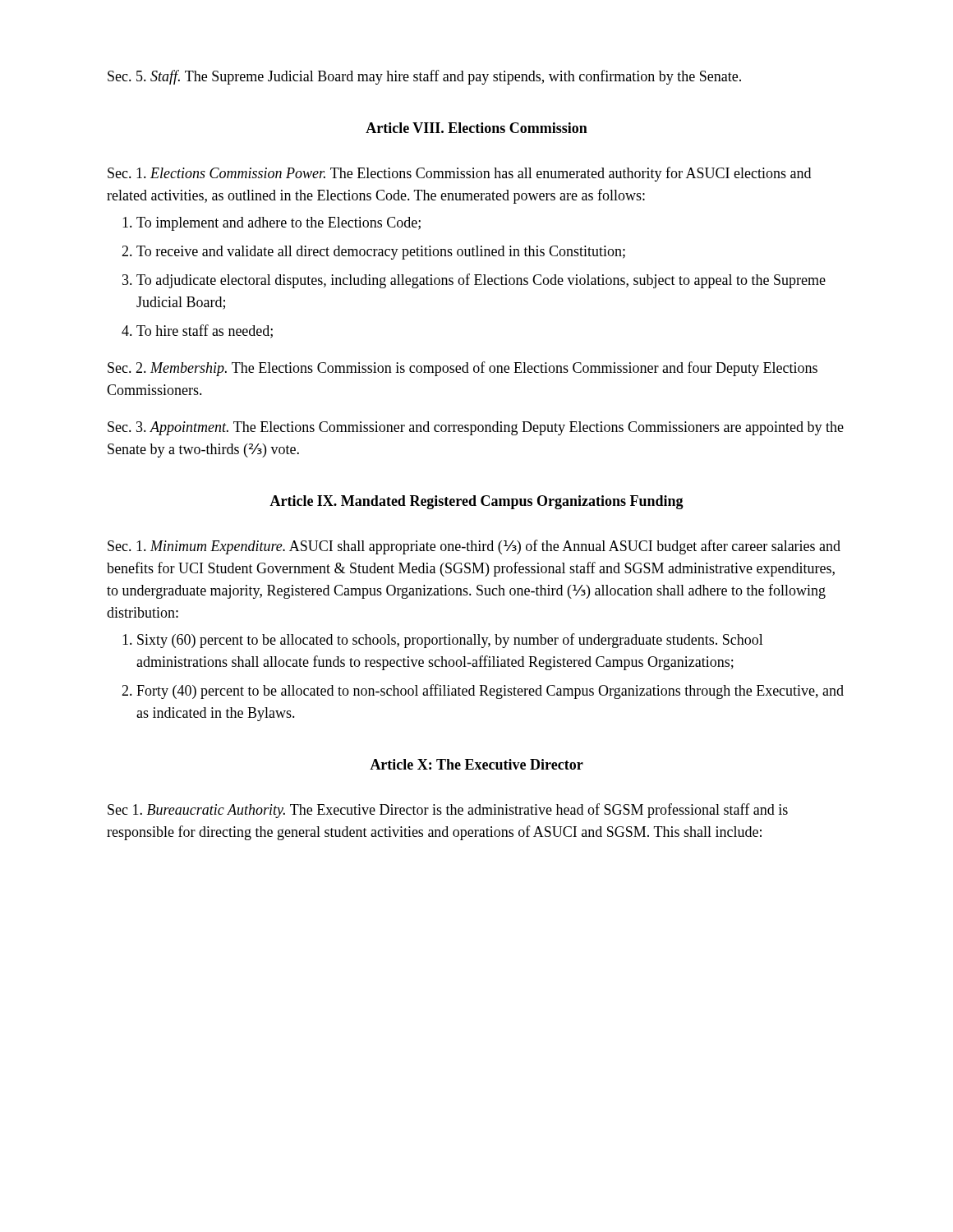
Task: Find the passage starting "Sec. 1. Elections Commission"
Action: coord(476,254)
